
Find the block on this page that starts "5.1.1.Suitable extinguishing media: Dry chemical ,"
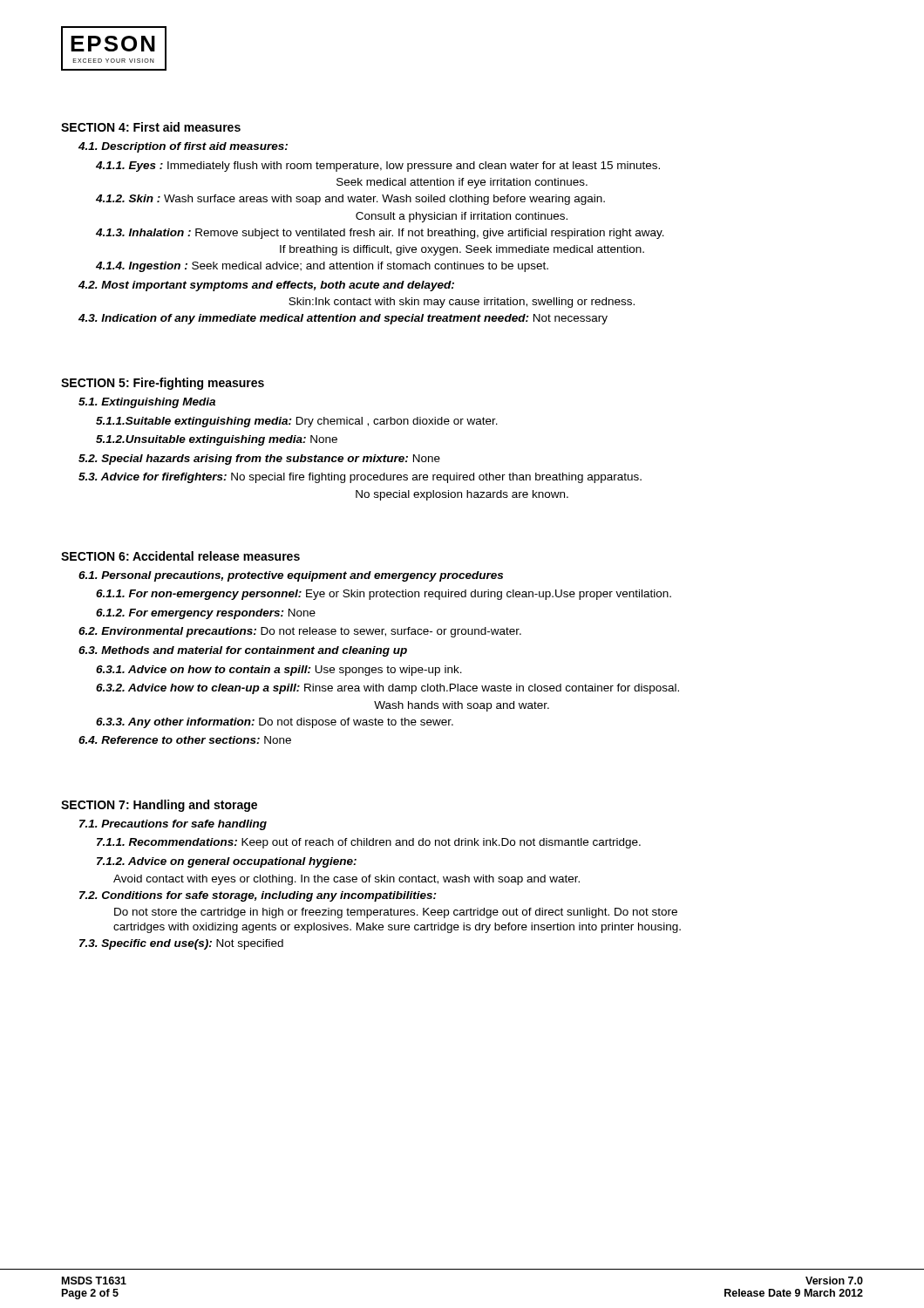pyautogui.click(x=479, y=421)
